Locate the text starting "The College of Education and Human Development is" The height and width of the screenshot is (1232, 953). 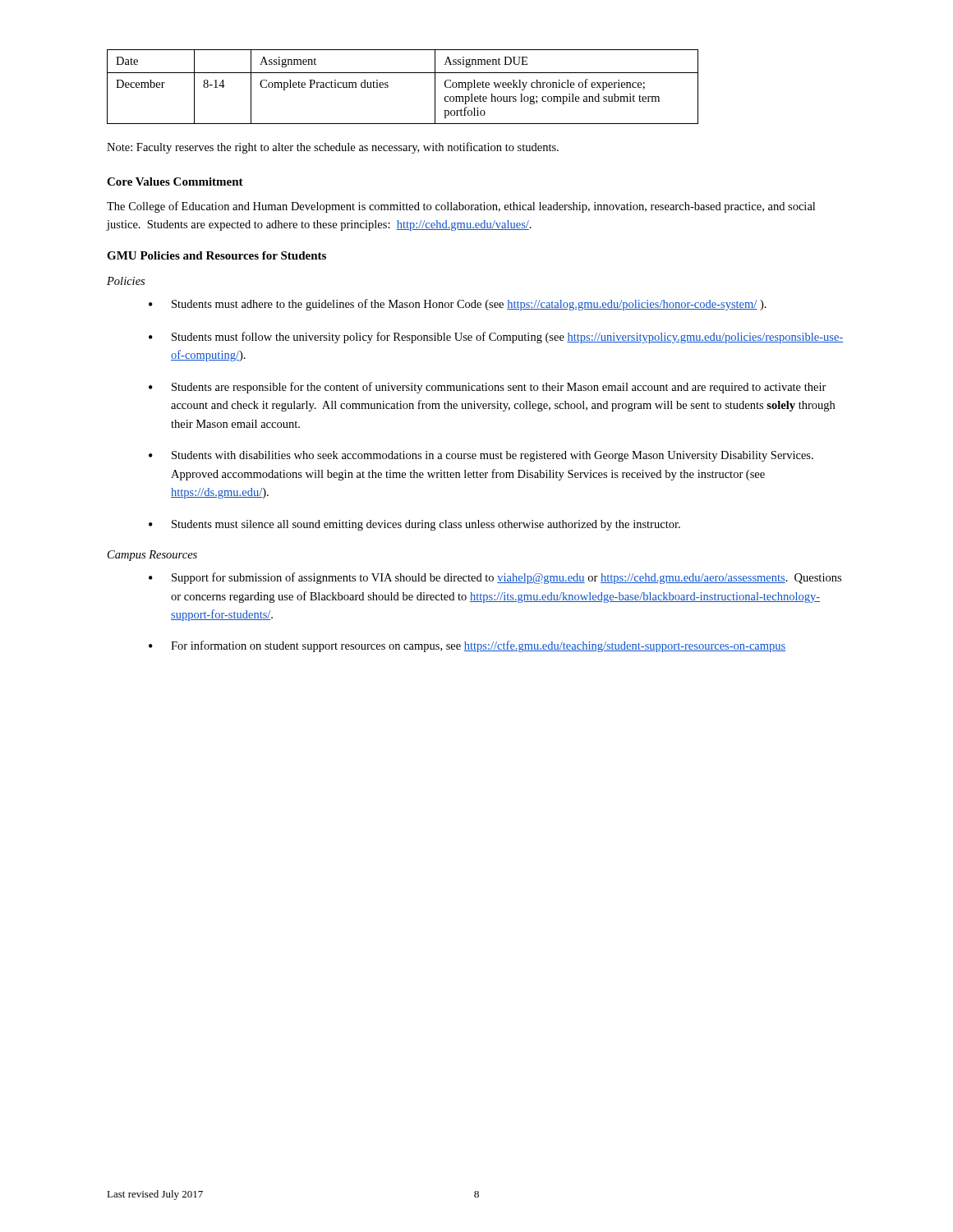[461, 215]
